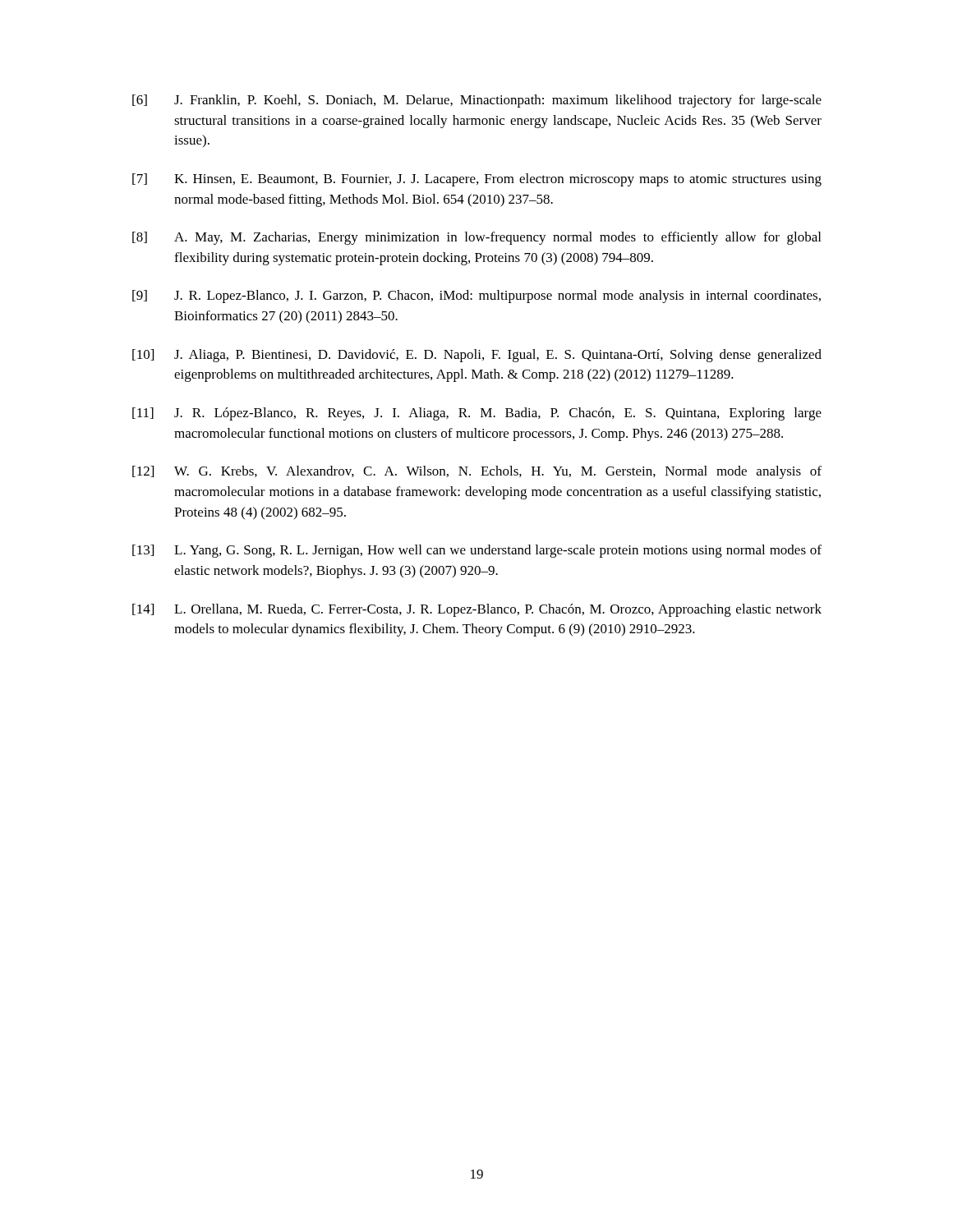The height and width of the screenshot is (1232, 953).
Task: Locate the region starting "[11] J. R. López-Blanco, R. Reyes, J. I."
Action: pos(476,424)
